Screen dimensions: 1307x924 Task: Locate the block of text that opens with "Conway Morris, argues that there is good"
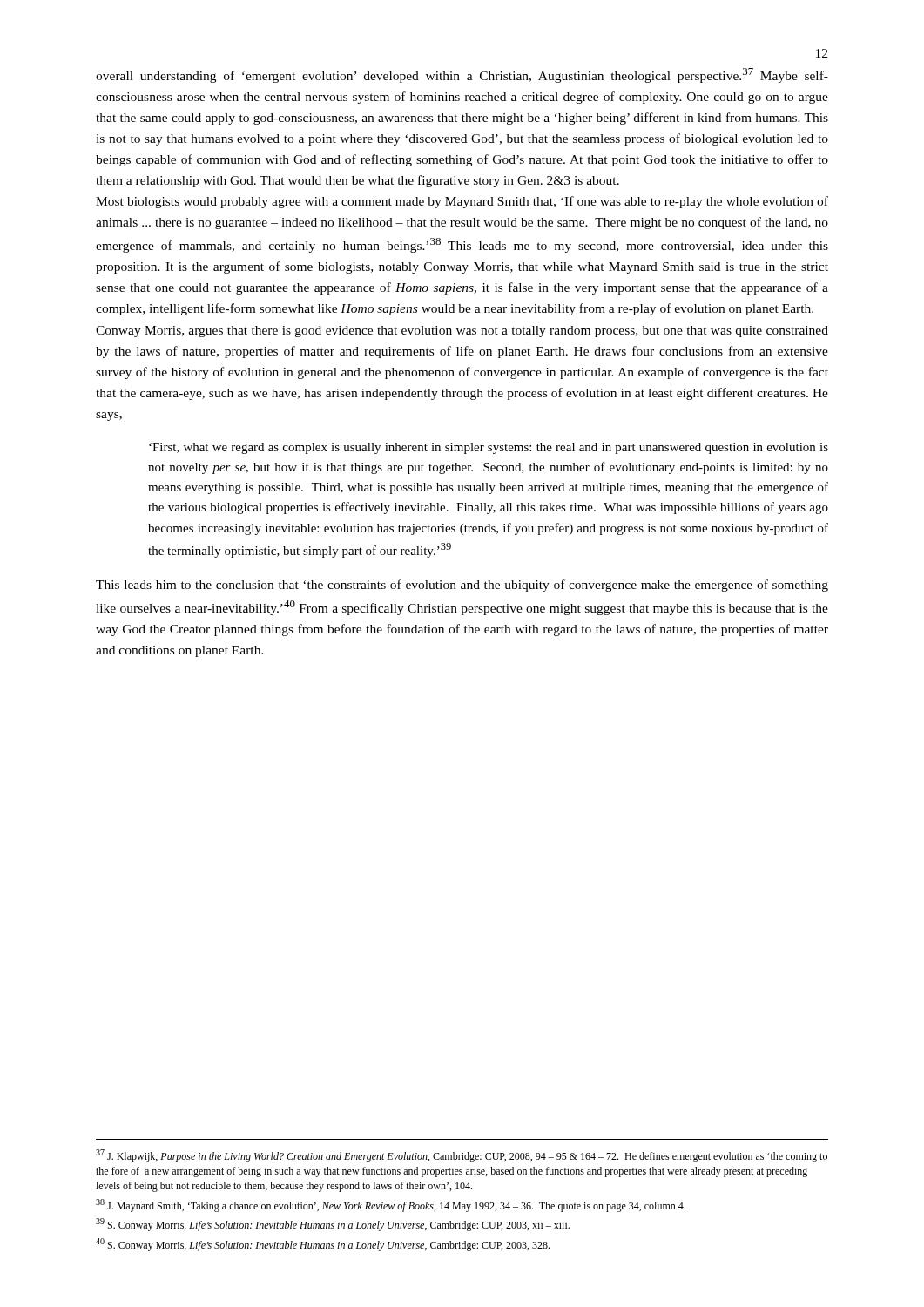(462, 372)
